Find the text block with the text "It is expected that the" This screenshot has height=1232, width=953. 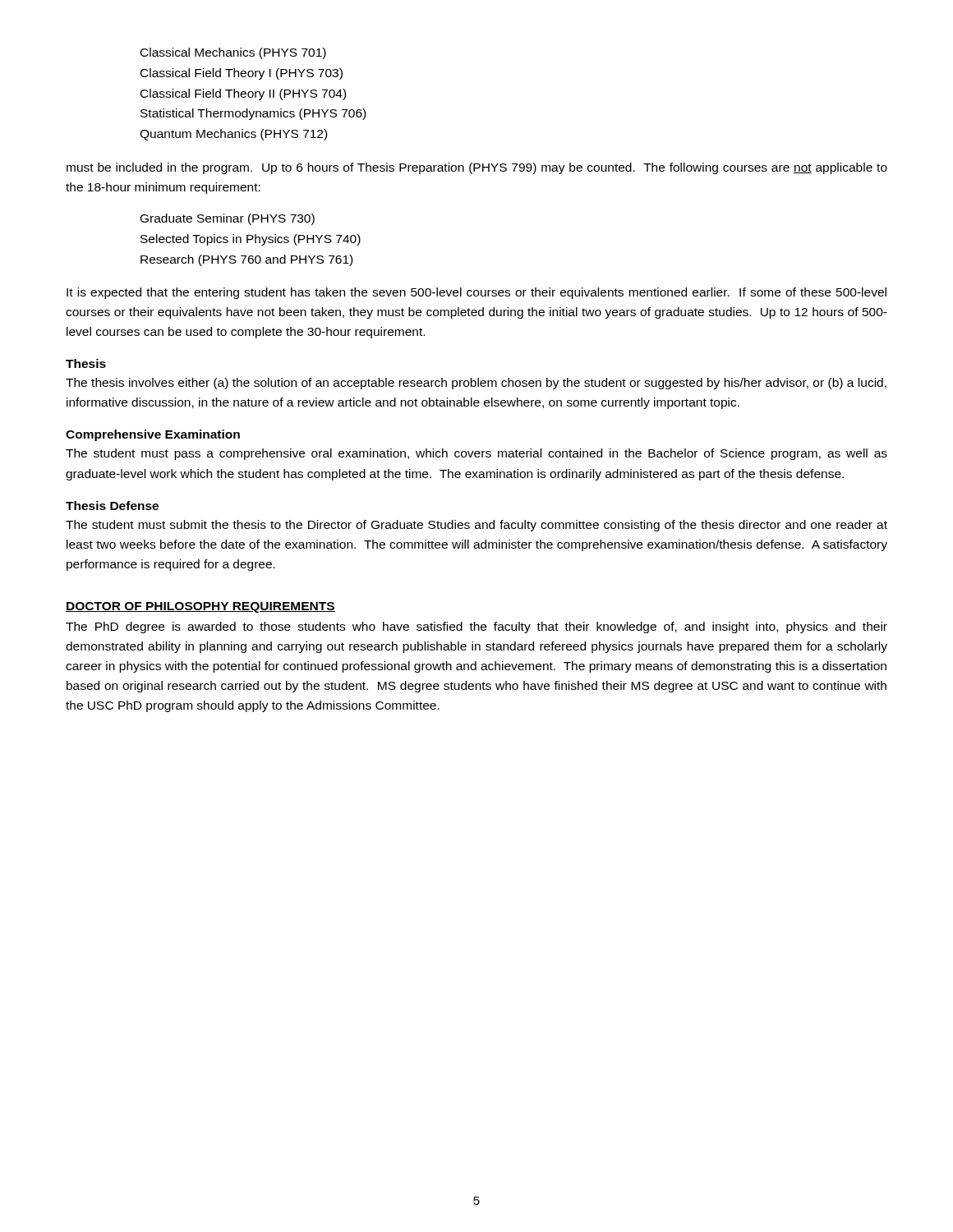pyautogui.click(x=476, y=312)
